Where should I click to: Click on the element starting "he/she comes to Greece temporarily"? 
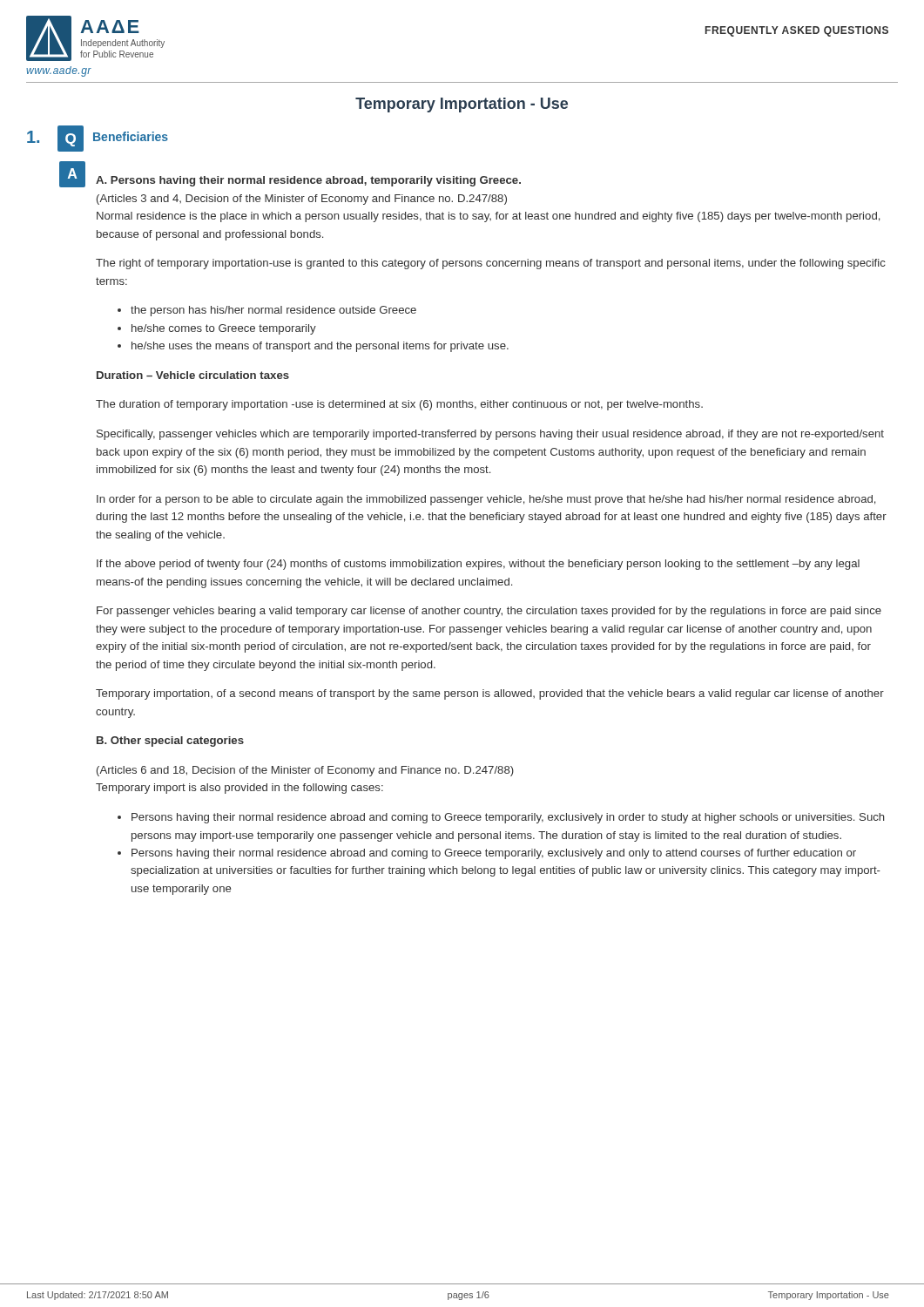[223, 328]
